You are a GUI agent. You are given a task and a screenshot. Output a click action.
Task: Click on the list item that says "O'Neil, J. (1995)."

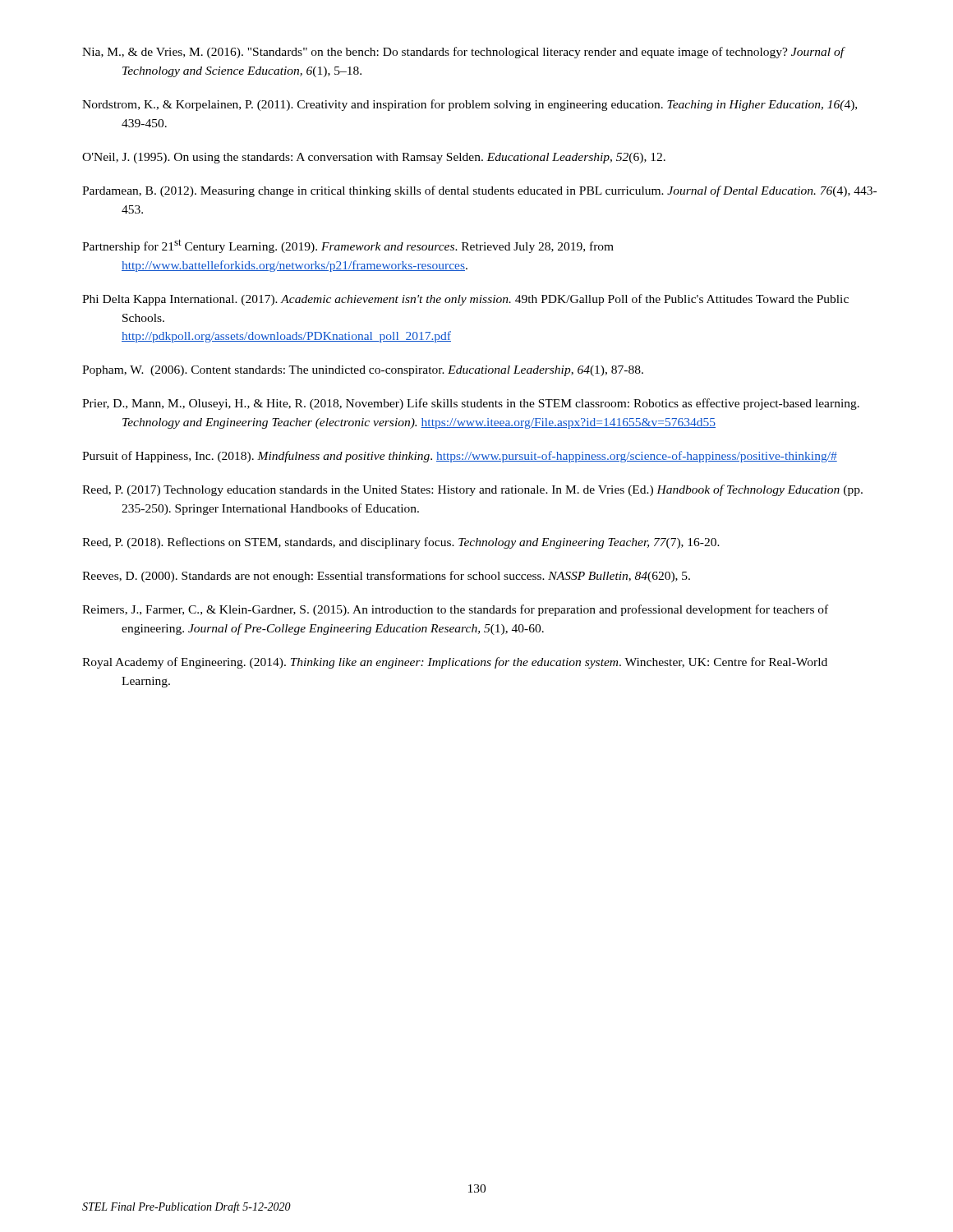(x=374, y=156)
